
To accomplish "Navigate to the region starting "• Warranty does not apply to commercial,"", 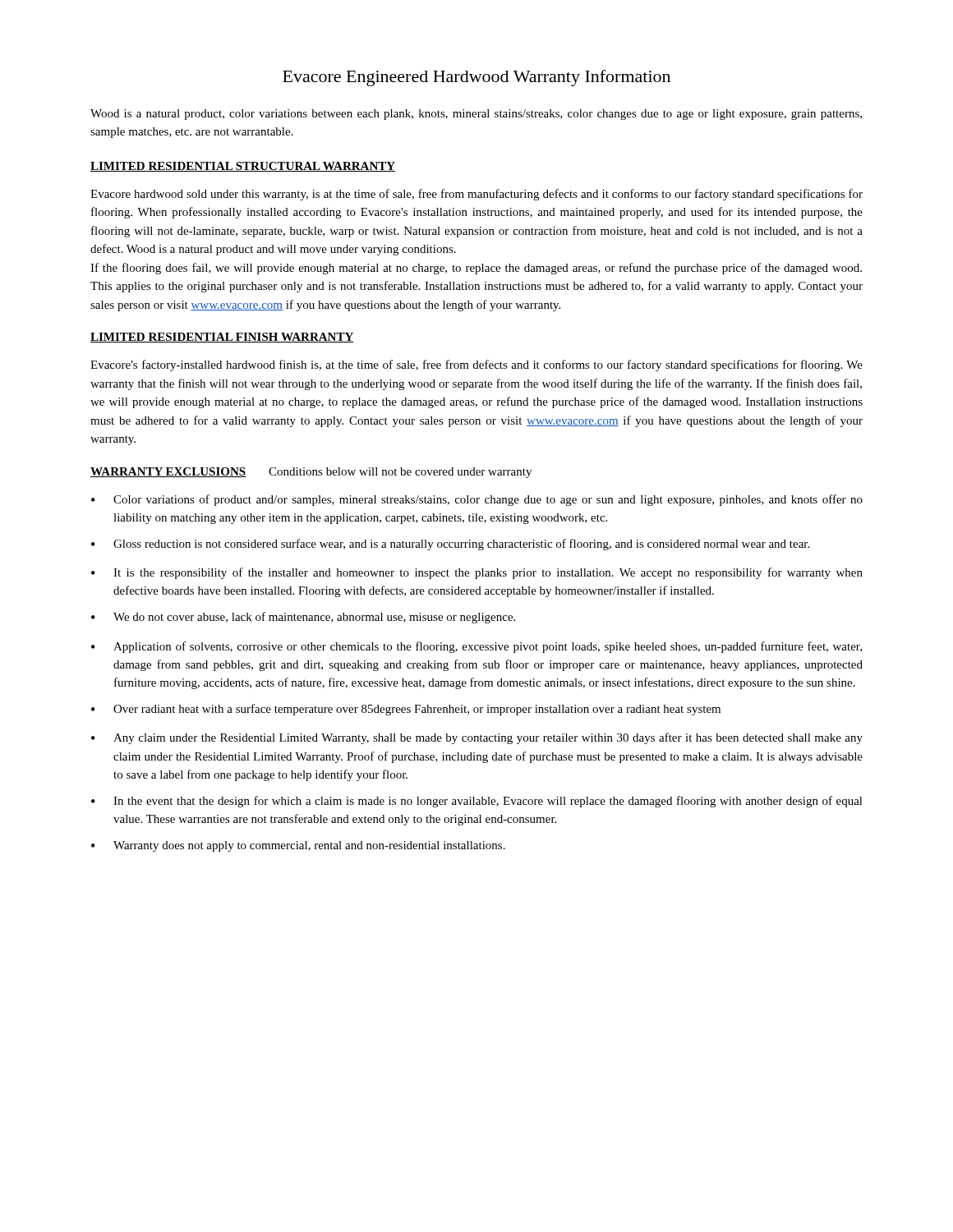I will coord(476,847).
